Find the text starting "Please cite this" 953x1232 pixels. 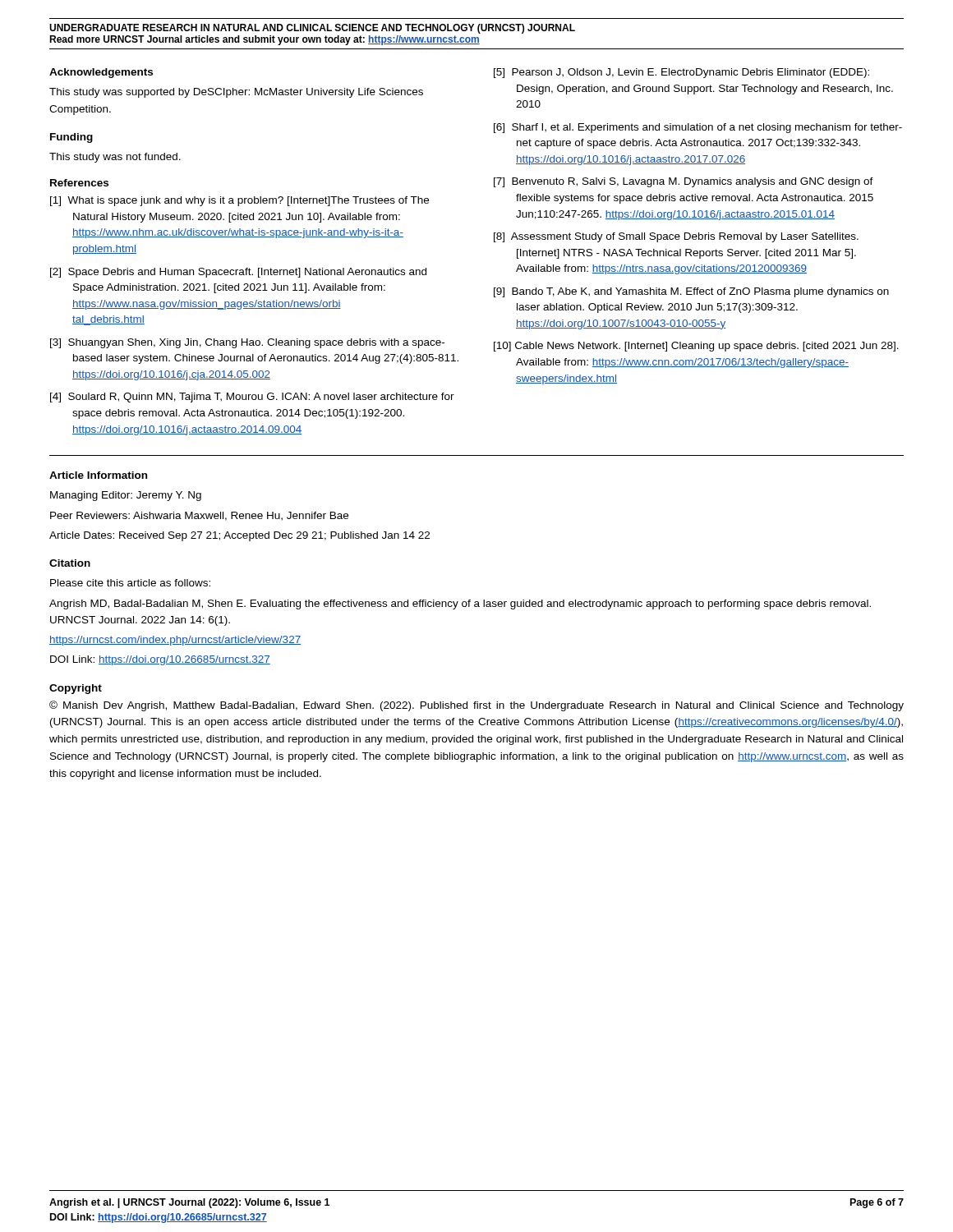(x=130, y=583)
